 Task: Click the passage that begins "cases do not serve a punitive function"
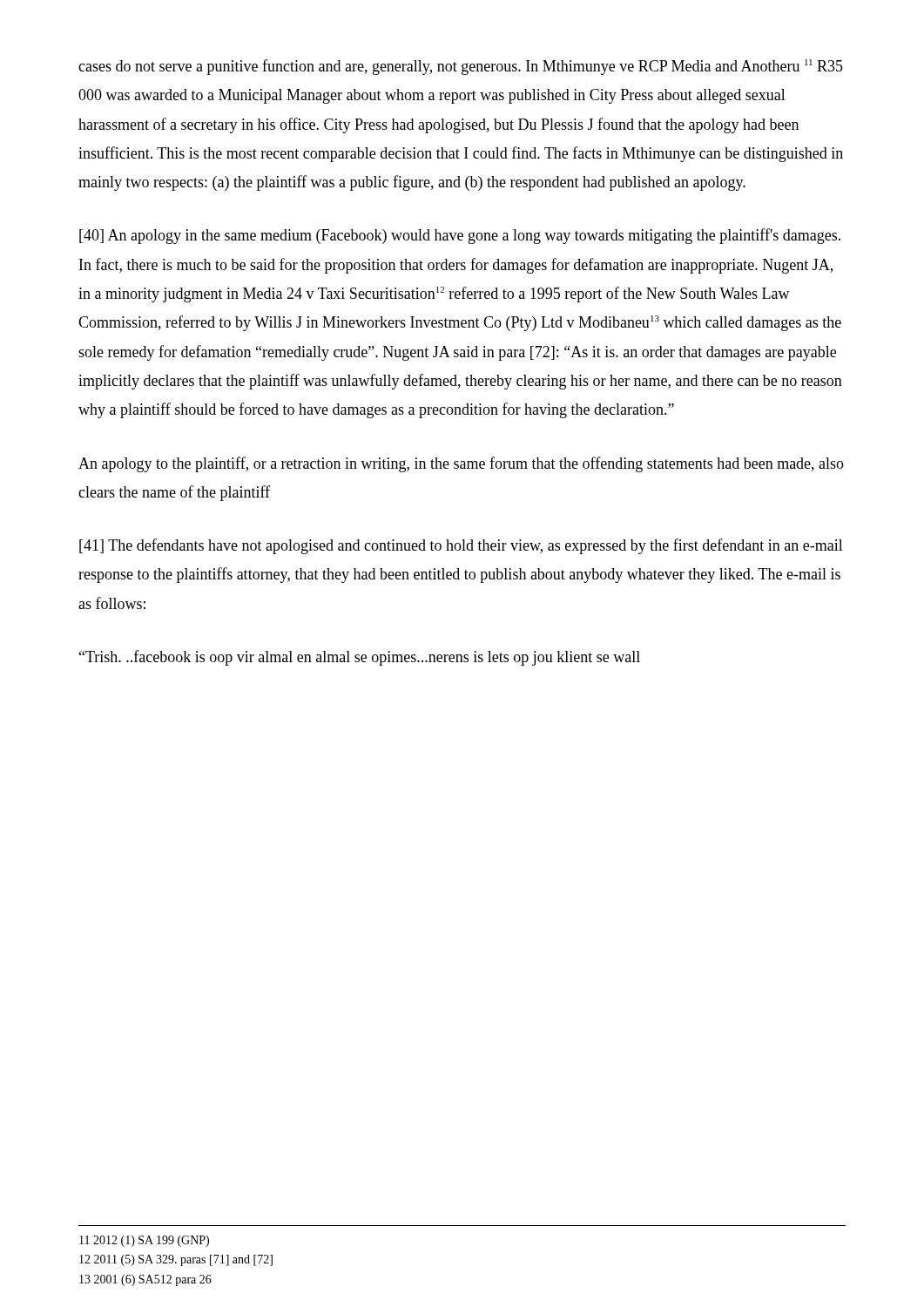tap(461, 124)
